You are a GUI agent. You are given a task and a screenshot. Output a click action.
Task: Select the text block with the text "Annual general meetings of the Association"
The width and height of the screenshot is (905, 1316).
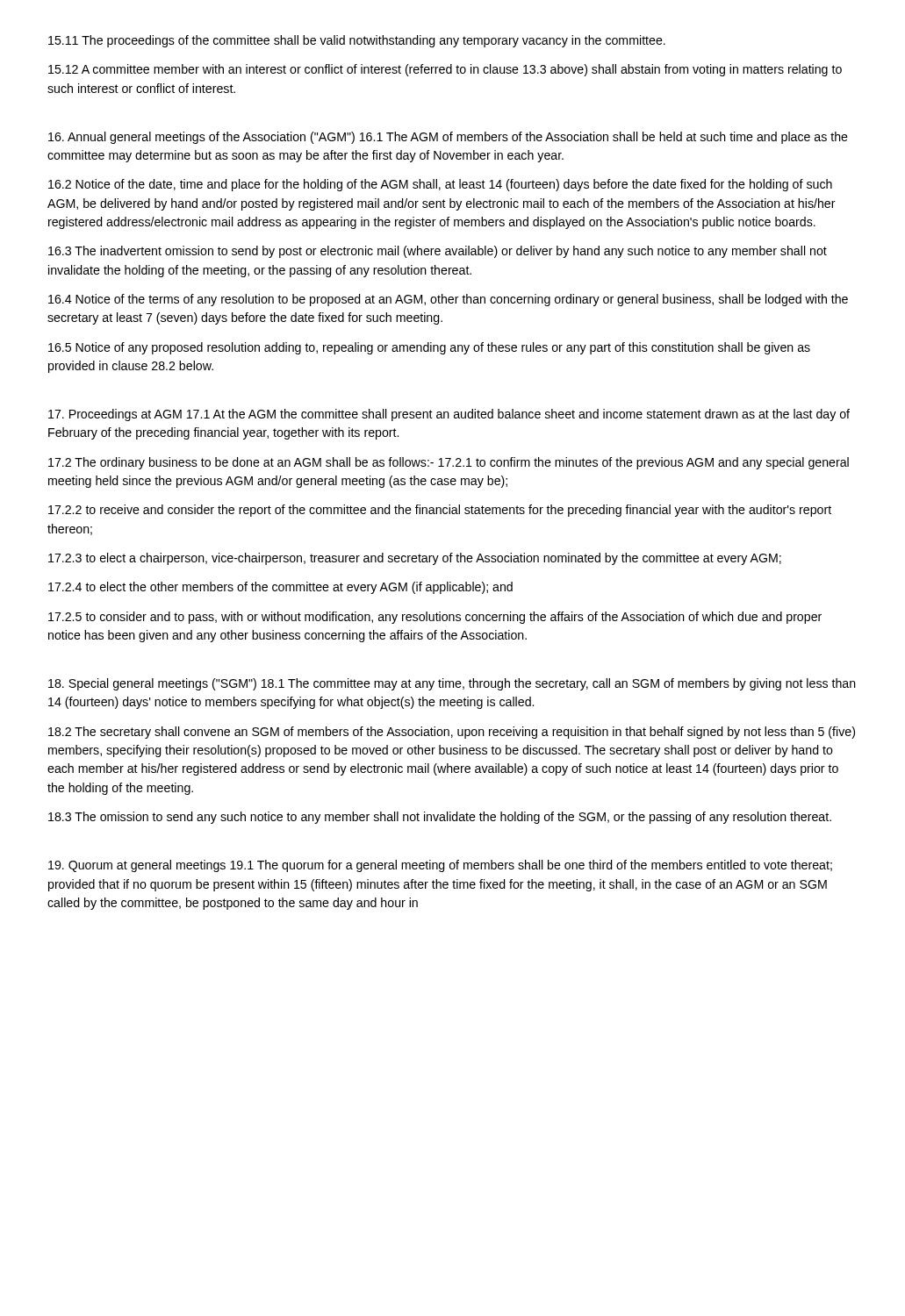pos(448,146)
